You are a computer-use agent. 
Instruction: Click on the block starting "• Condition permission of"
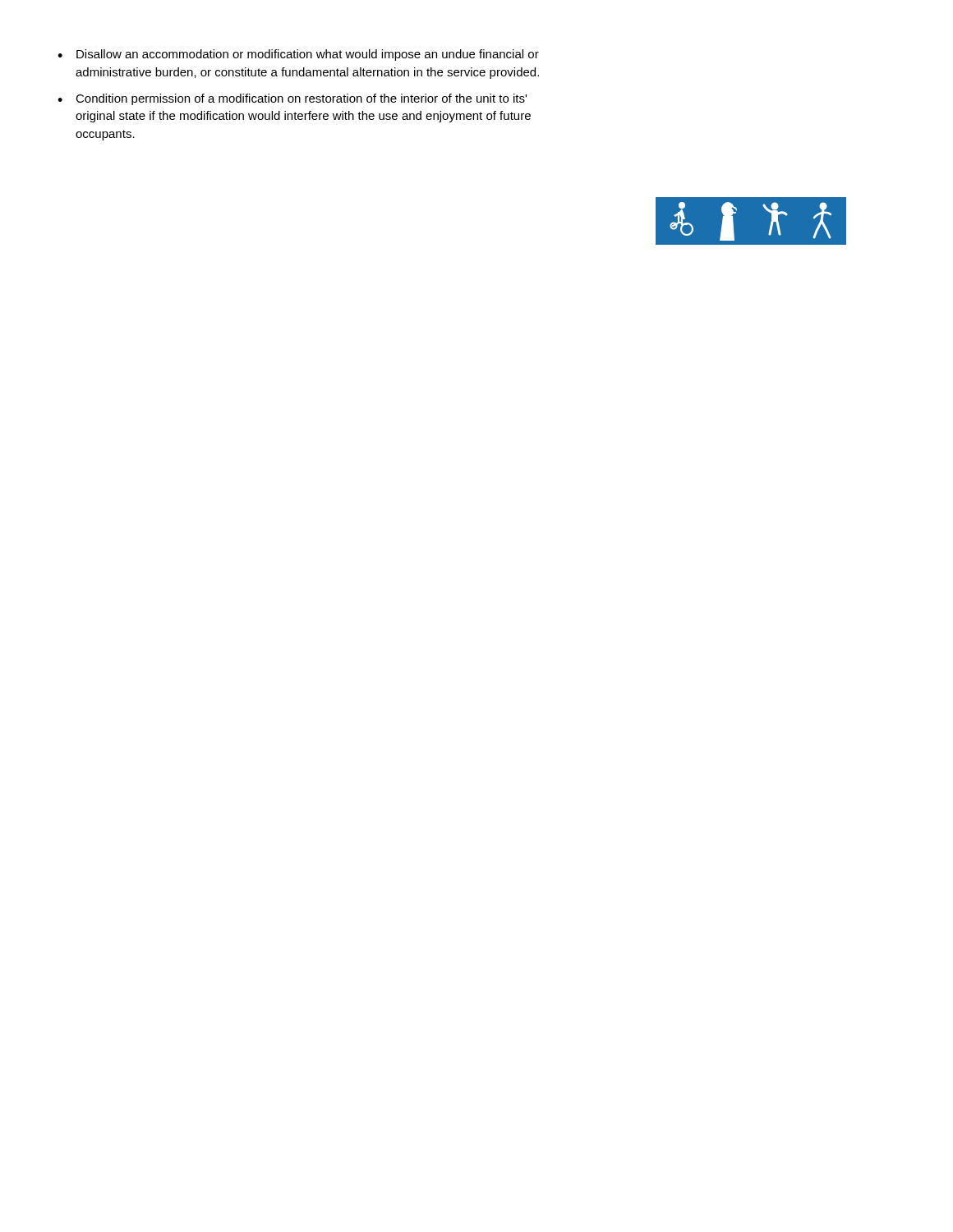click(x=312, y=116)
